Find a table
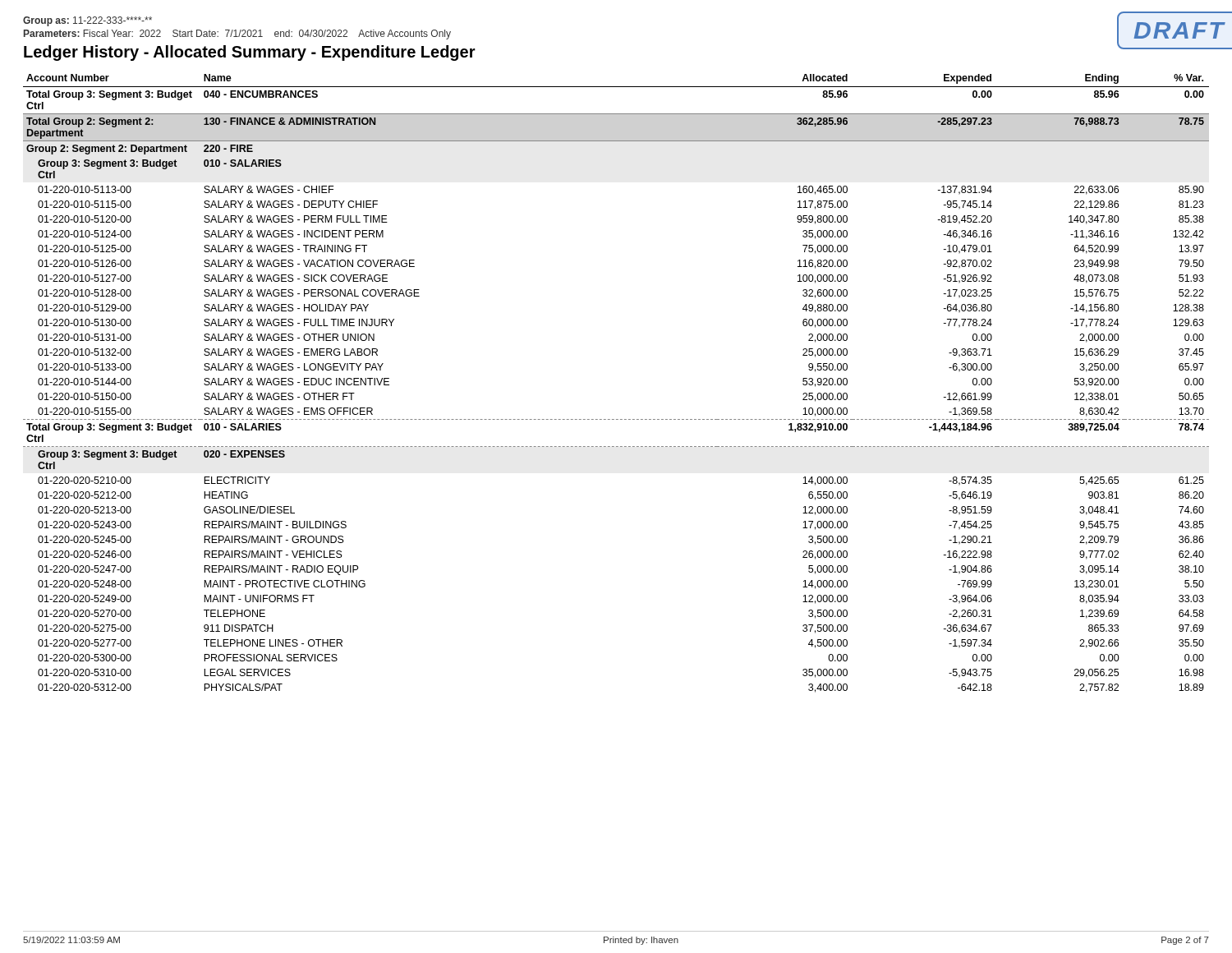 click(x=616, y=382)
